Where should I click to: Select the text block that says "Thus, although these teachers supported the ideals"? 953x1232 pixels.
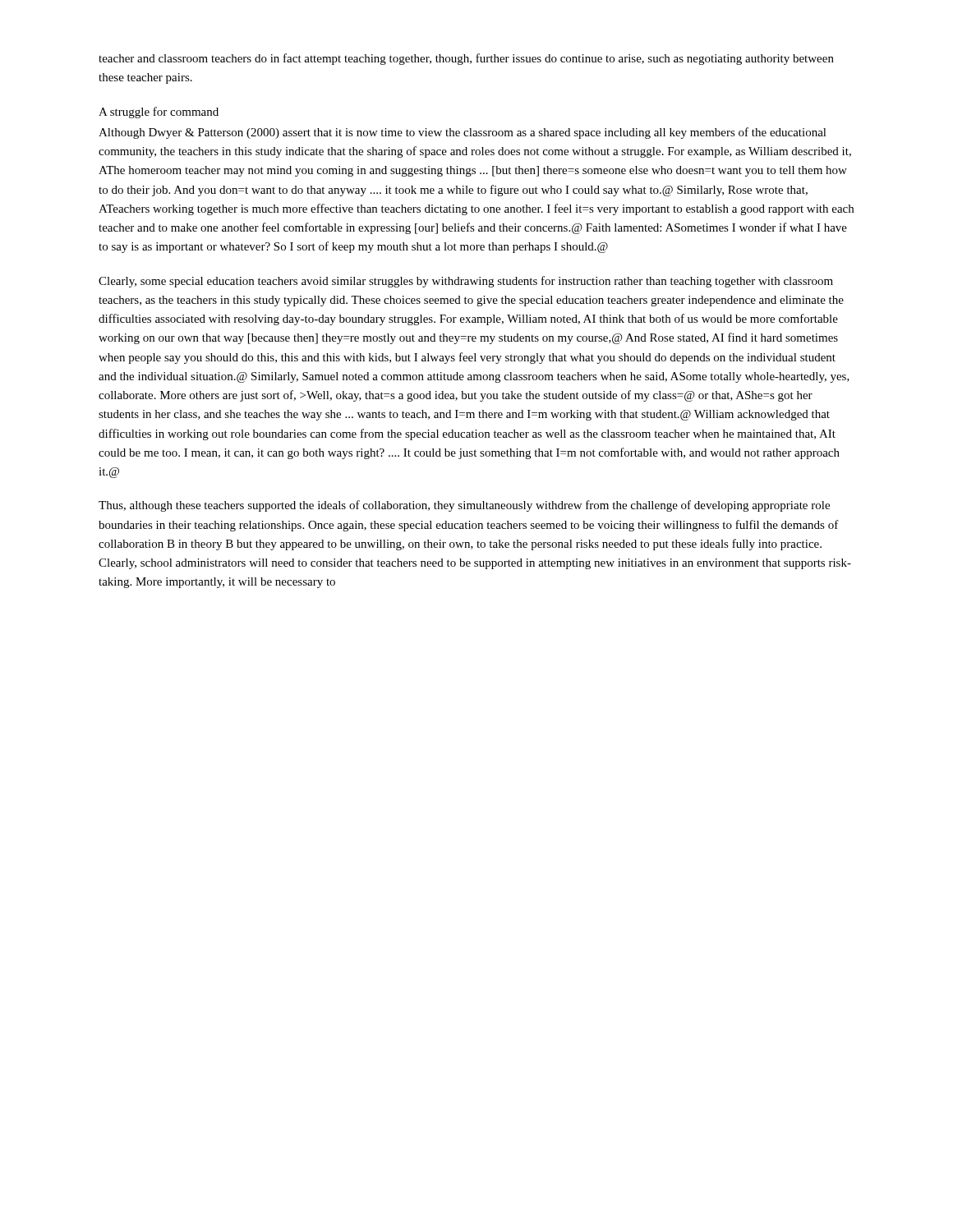[475, 543]
